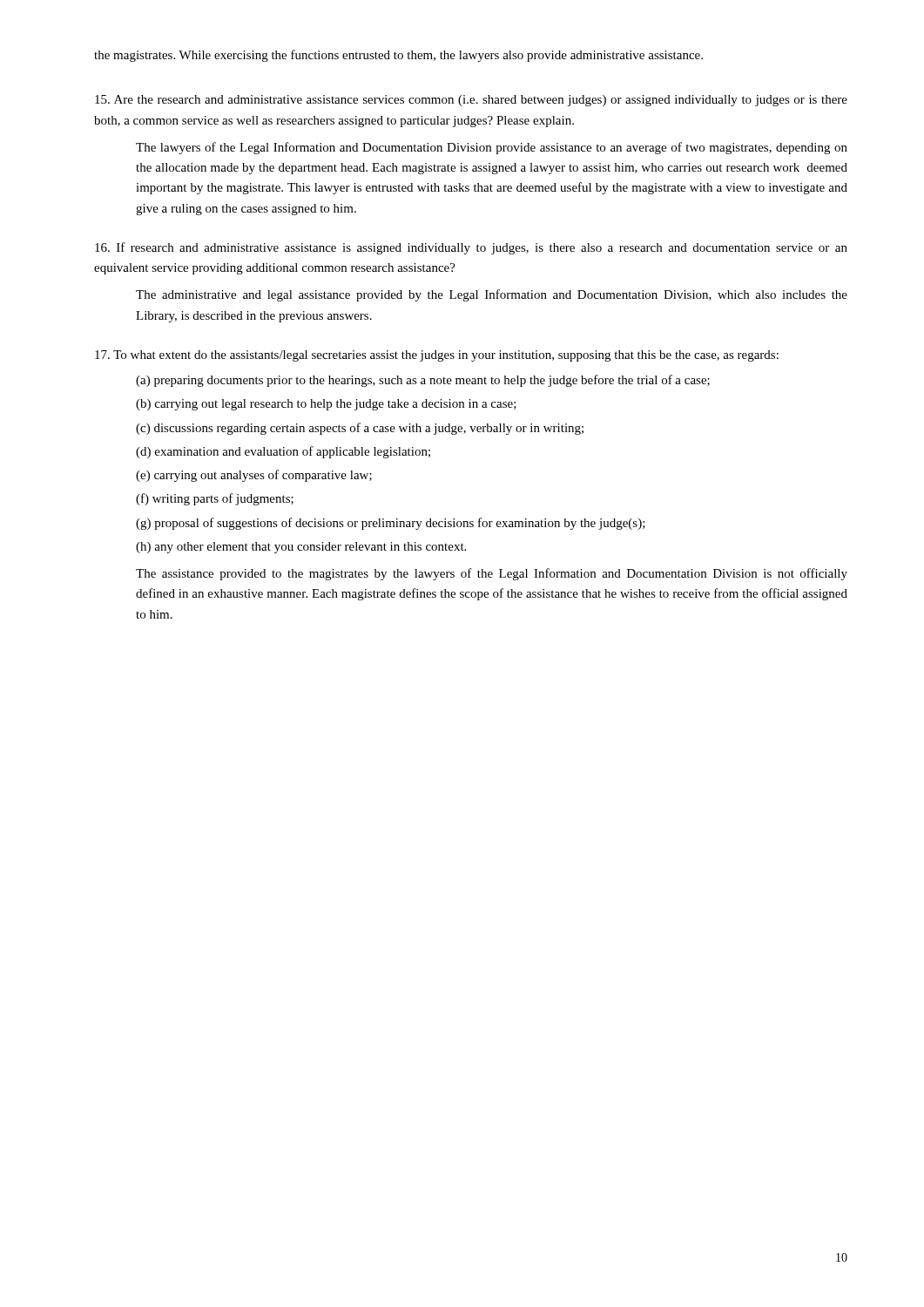Select the text starting "If research and administrative assistance is"
The height and width of the screenshot is (1307, 924).
point(471,257)
